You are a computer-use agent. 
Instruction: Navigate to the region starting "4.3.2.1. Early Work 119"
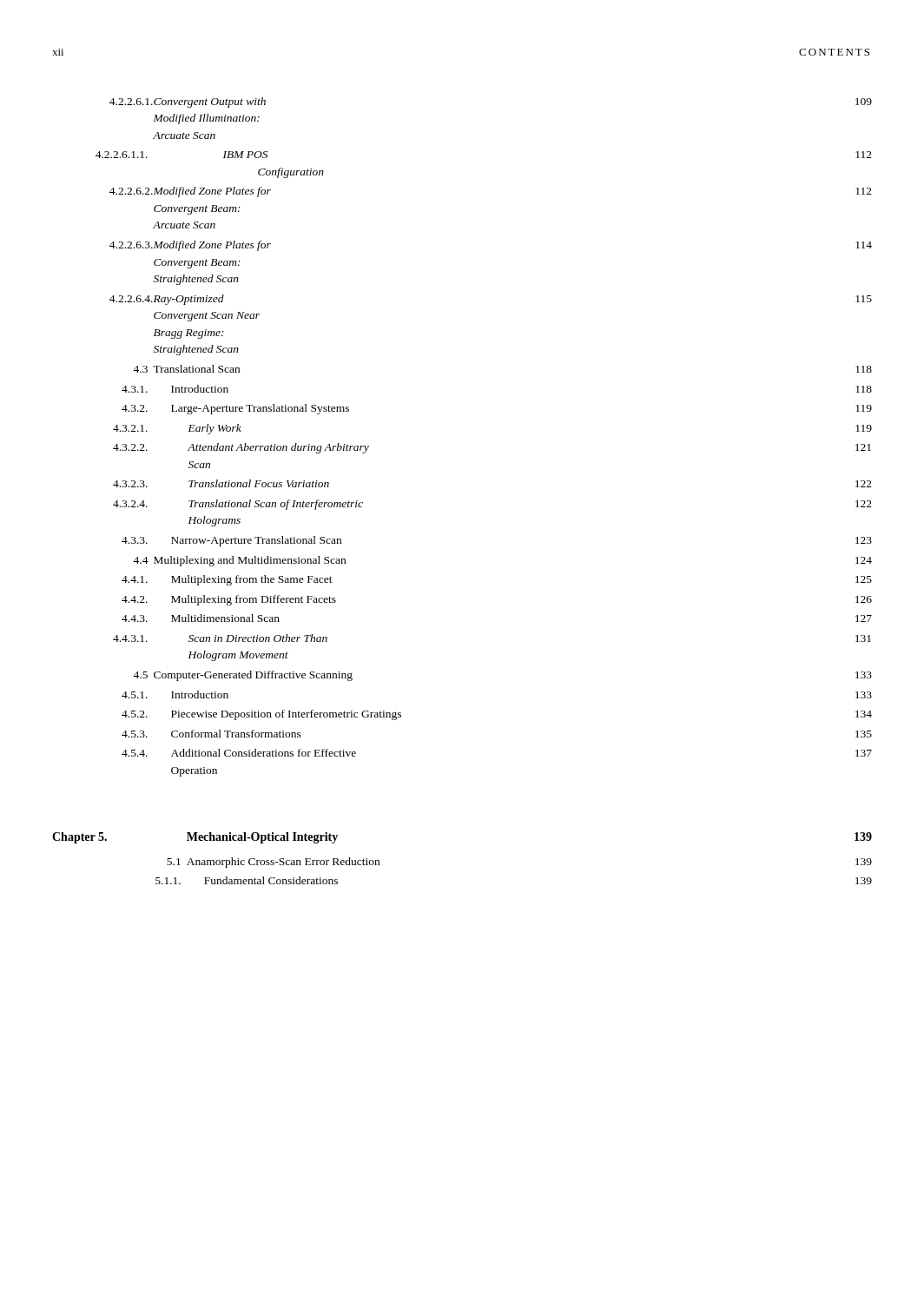pyautogui.click(x=133, y=429)
